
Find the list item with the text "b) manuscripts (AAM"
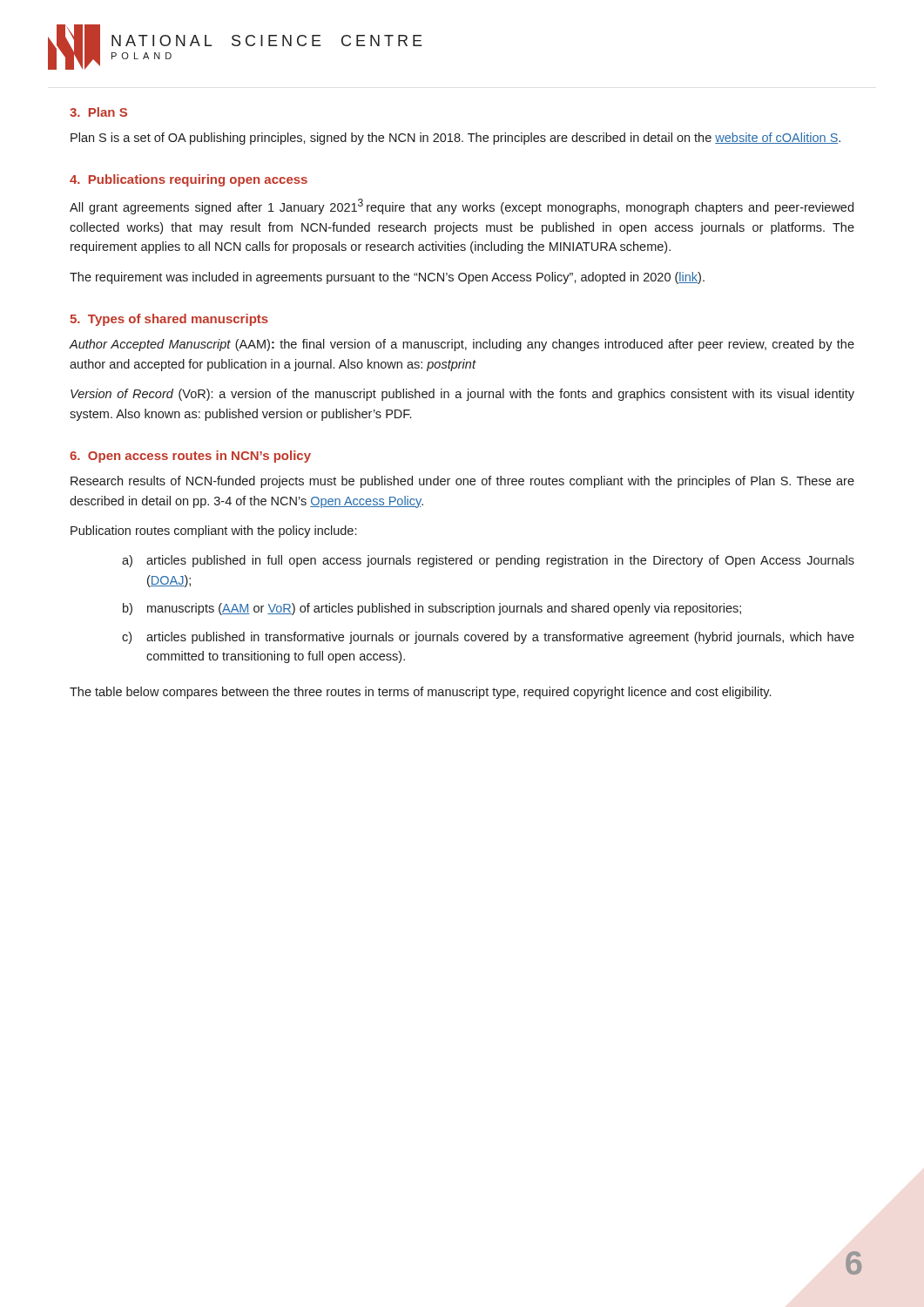(488, 609)
